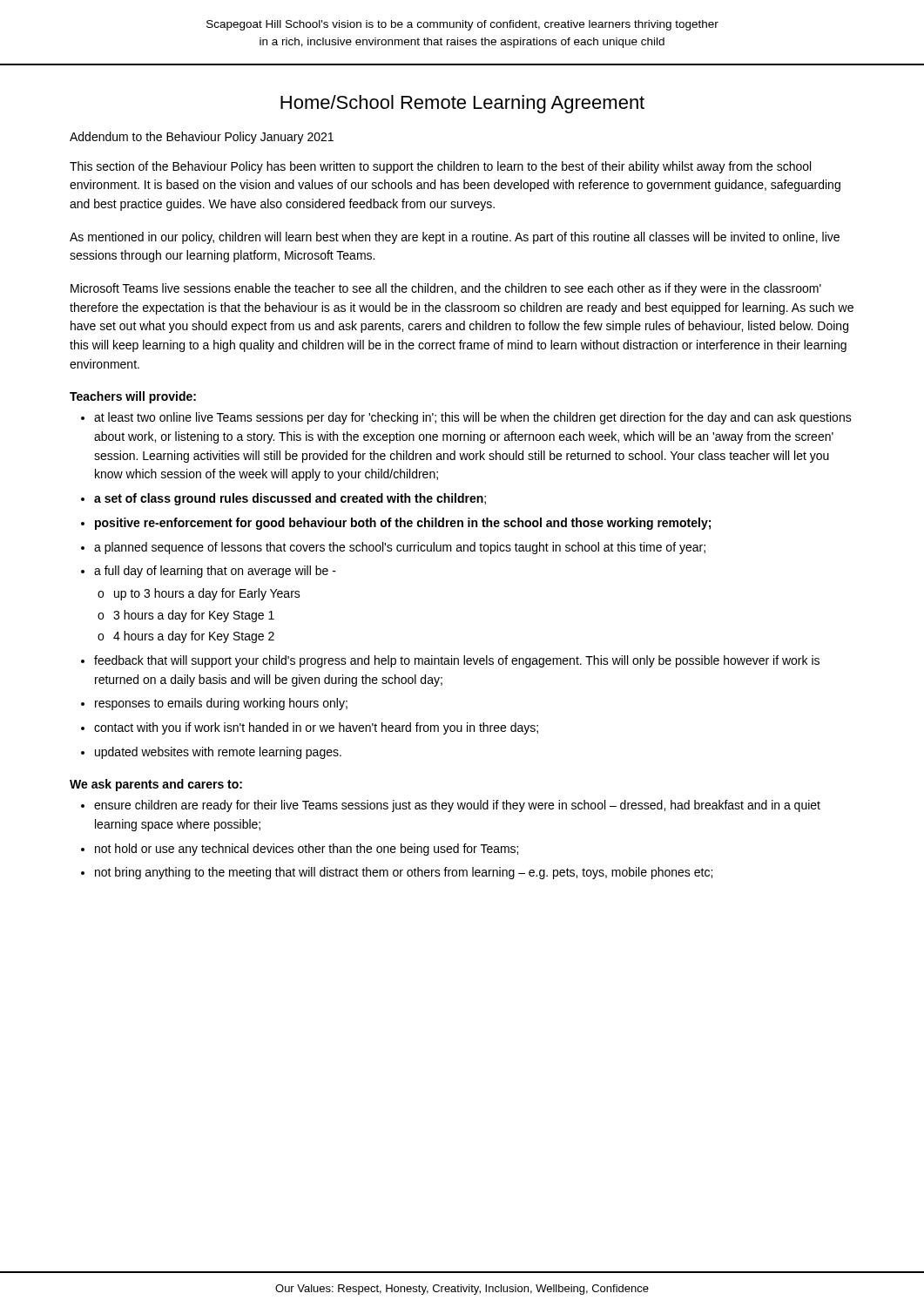Select the text block starting "feedback that will support"
Screen dimensions: 1307x924
[x=457, y=670]
